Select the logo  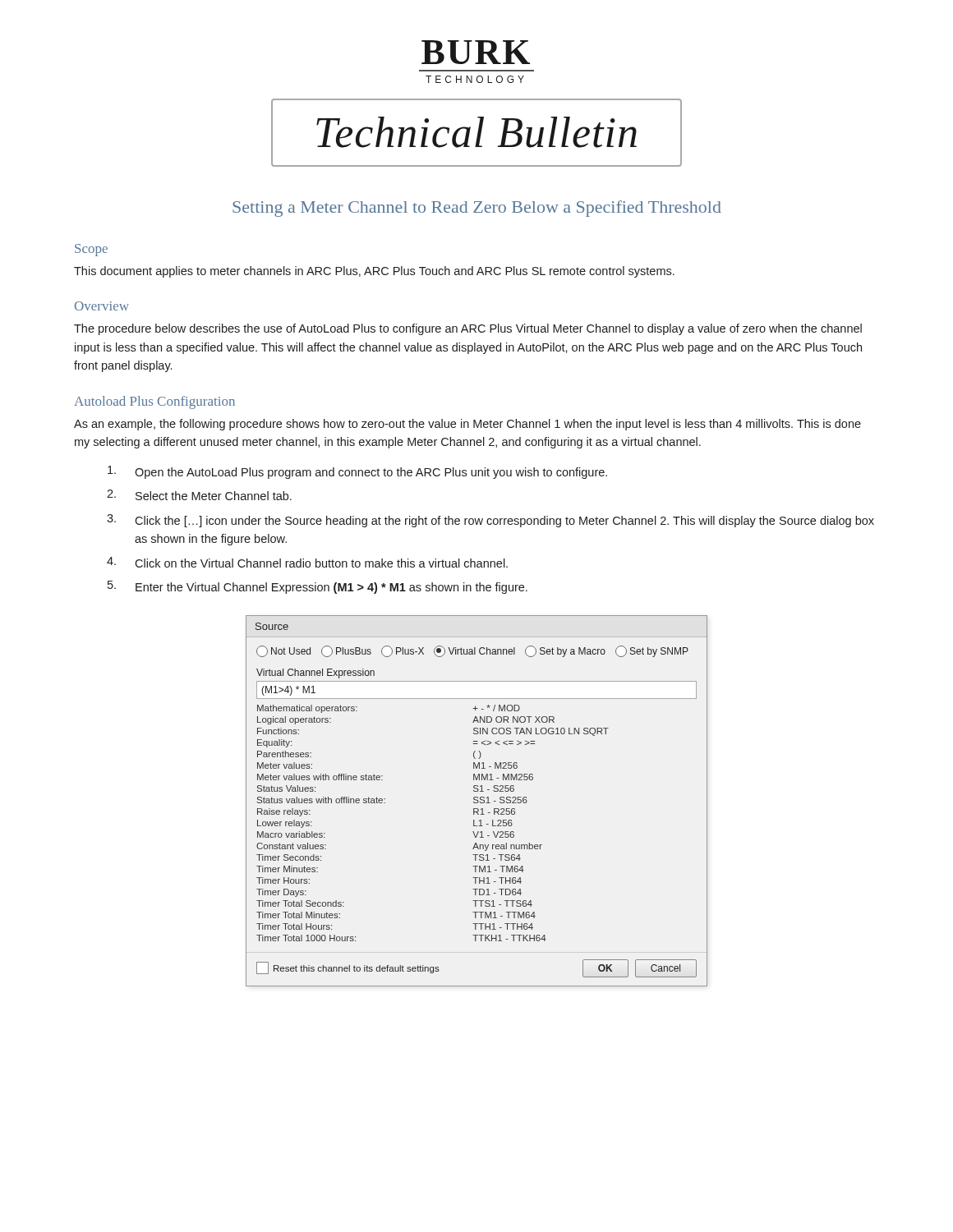[x=476, y=60]
